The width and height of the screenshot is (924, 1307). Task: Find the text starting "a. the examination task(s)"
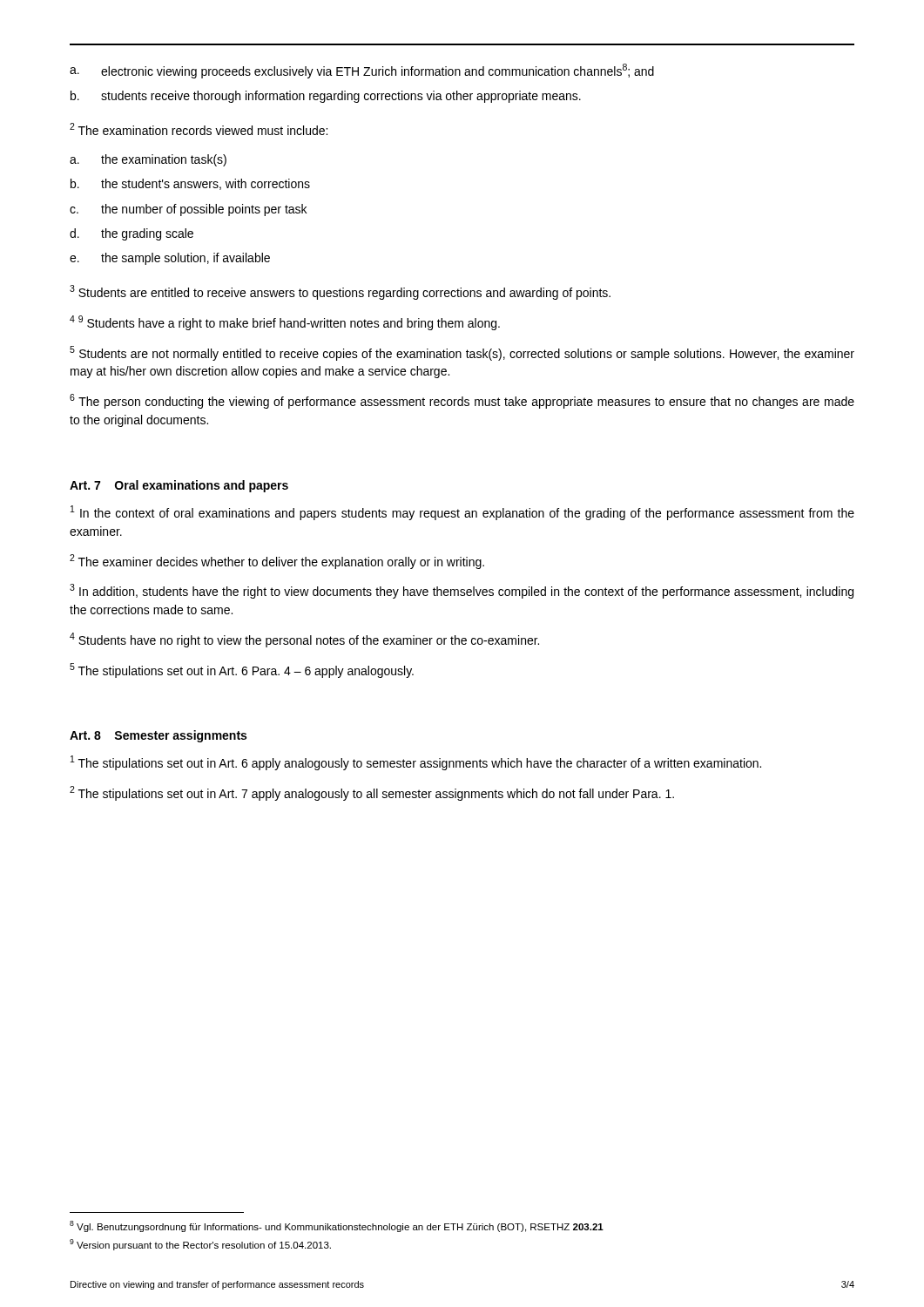pos(148,160)
